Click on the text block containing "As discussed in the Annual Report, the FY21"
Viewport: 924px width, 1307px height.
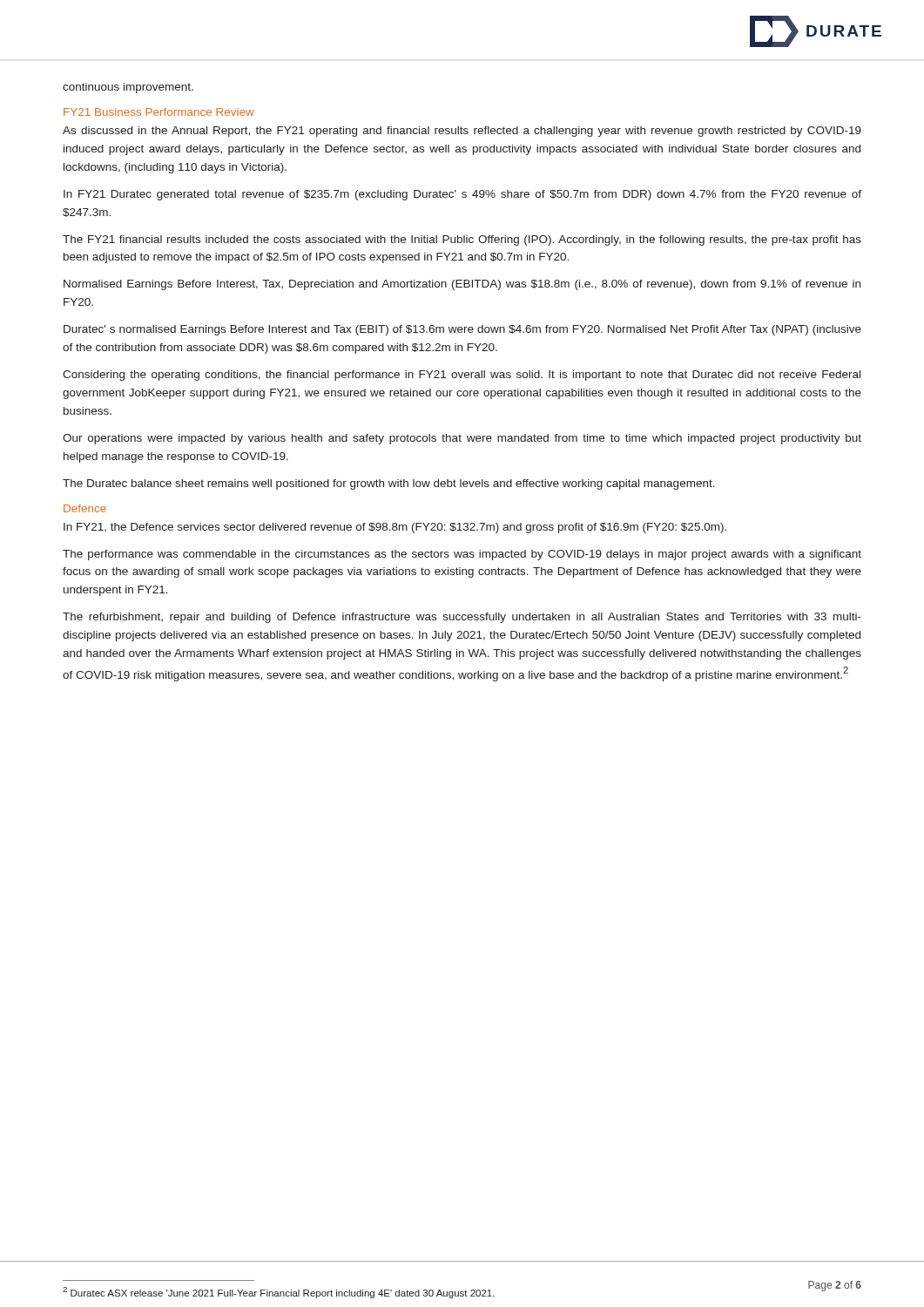462,148
